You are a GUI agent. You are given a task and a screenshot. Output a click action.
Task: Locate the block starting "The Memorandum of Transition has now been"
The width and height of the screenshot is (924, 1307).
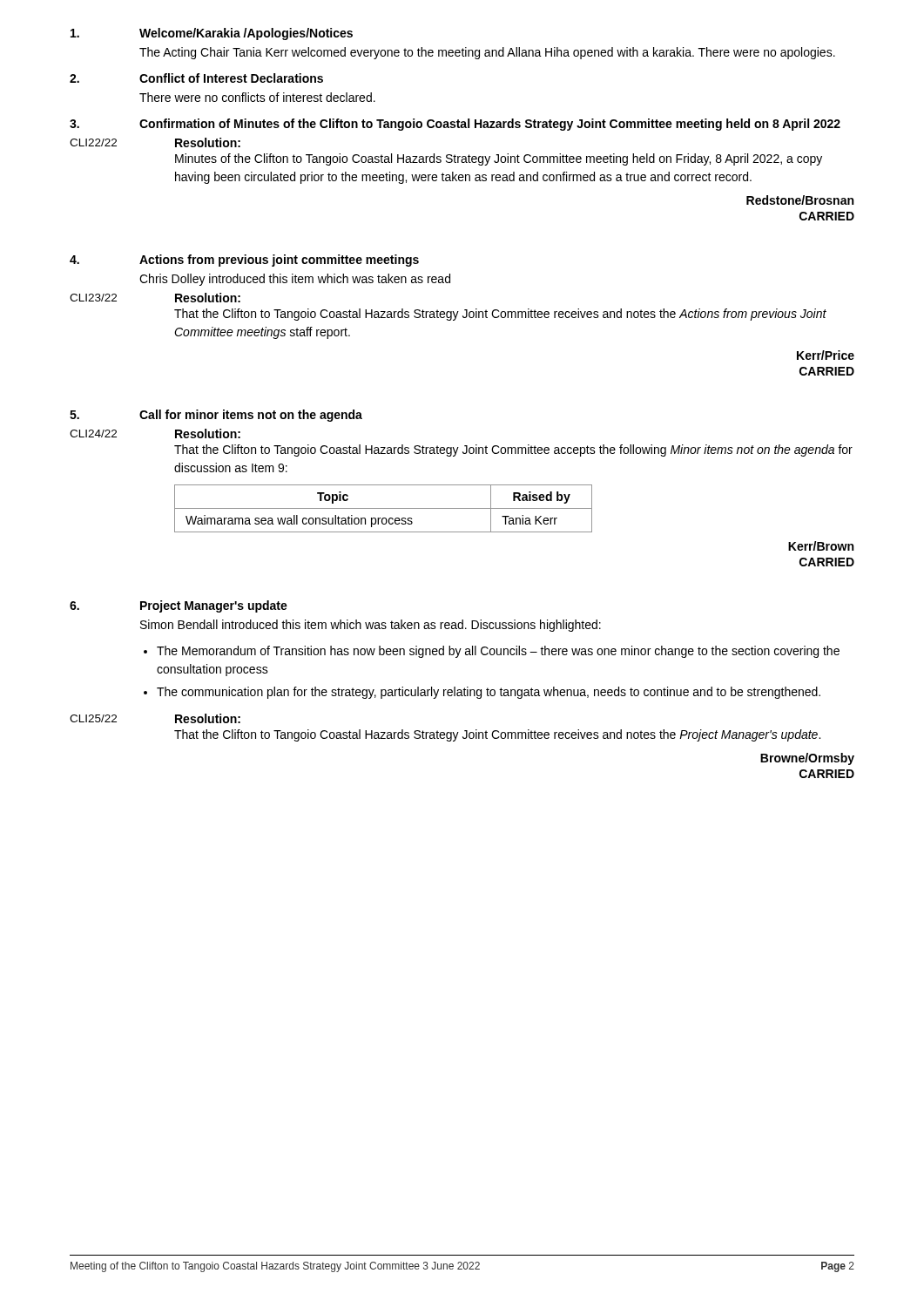(x=498, y=660)
